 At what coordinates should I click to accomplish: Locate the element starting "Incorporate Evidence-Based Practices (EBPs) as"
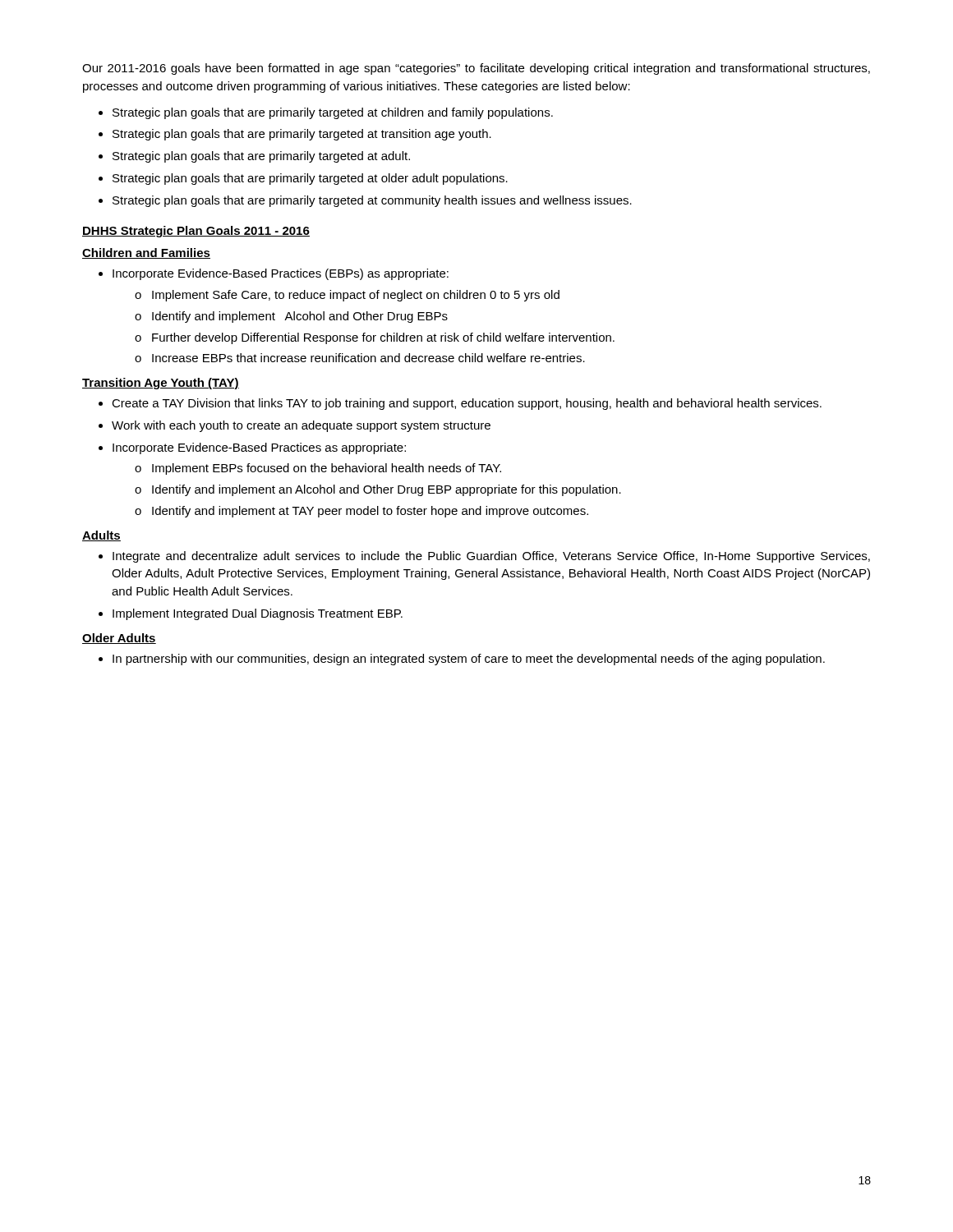pos(281,274)
